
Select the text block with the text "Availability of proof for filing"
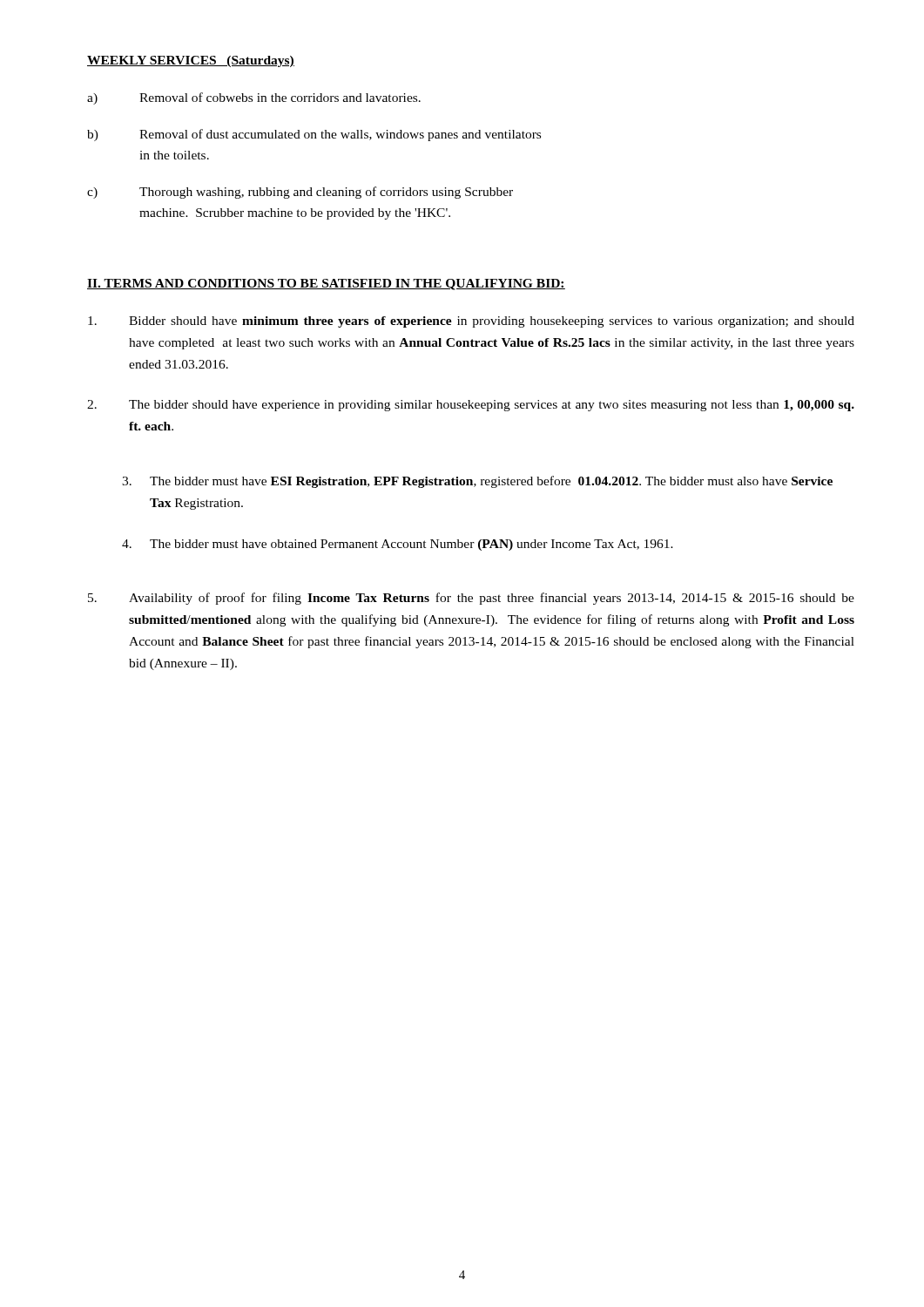coord(471,631)
